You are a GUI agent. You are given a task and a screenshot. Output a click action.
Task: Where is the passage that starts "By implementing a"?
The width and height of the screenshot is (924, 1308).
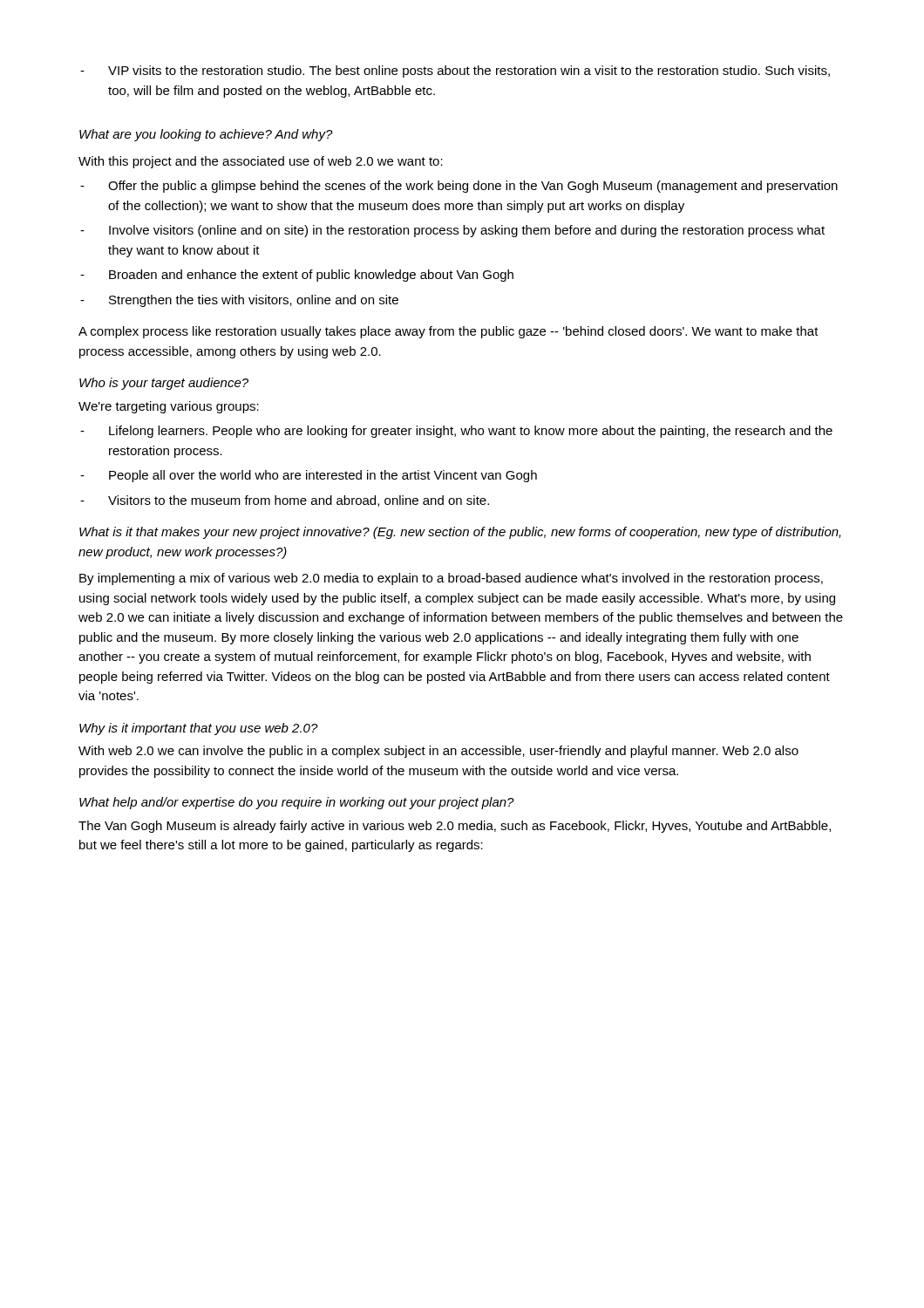461,637
